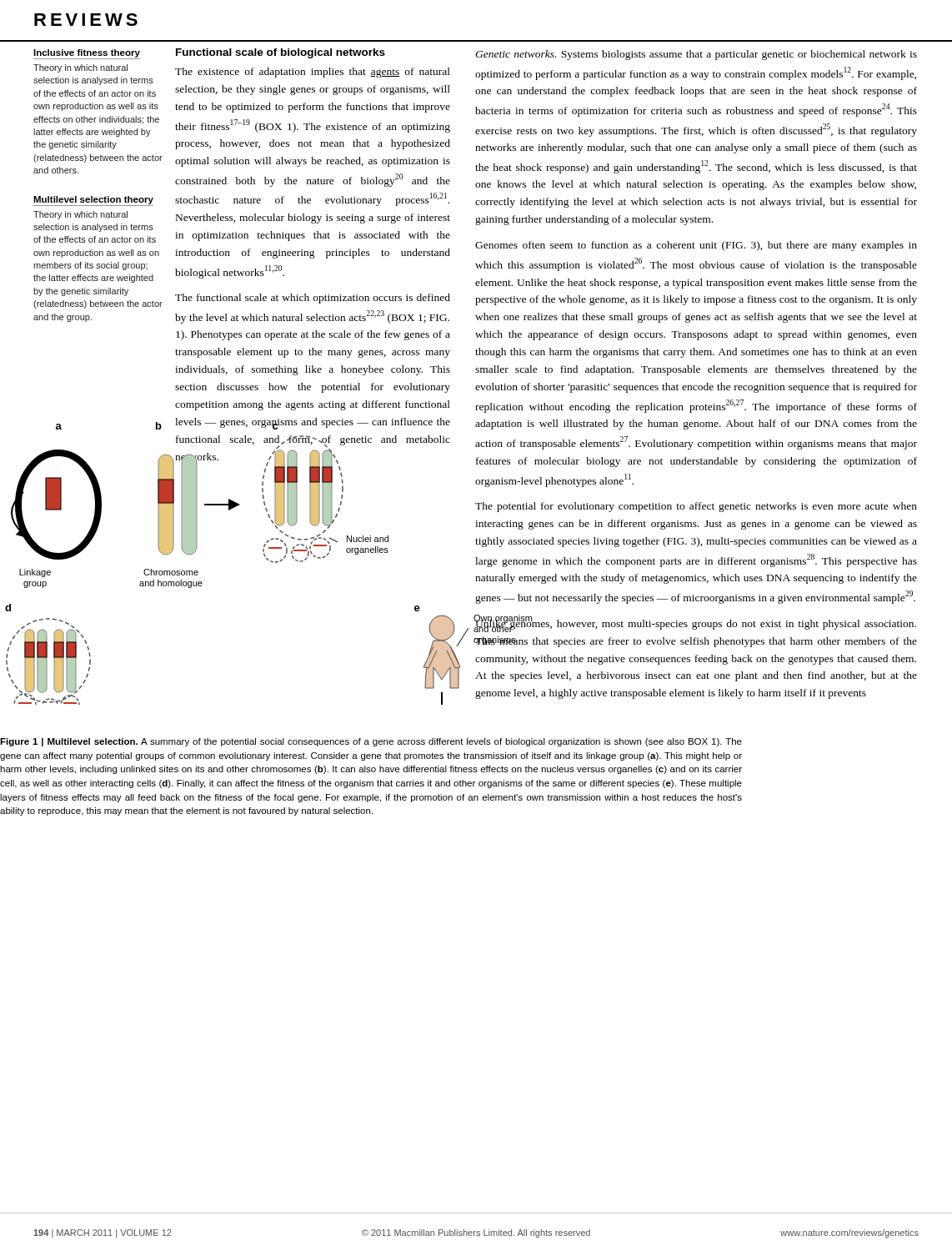Click the illustration
The height and width of the screenshot is (1251, 952).
(371, 555)
